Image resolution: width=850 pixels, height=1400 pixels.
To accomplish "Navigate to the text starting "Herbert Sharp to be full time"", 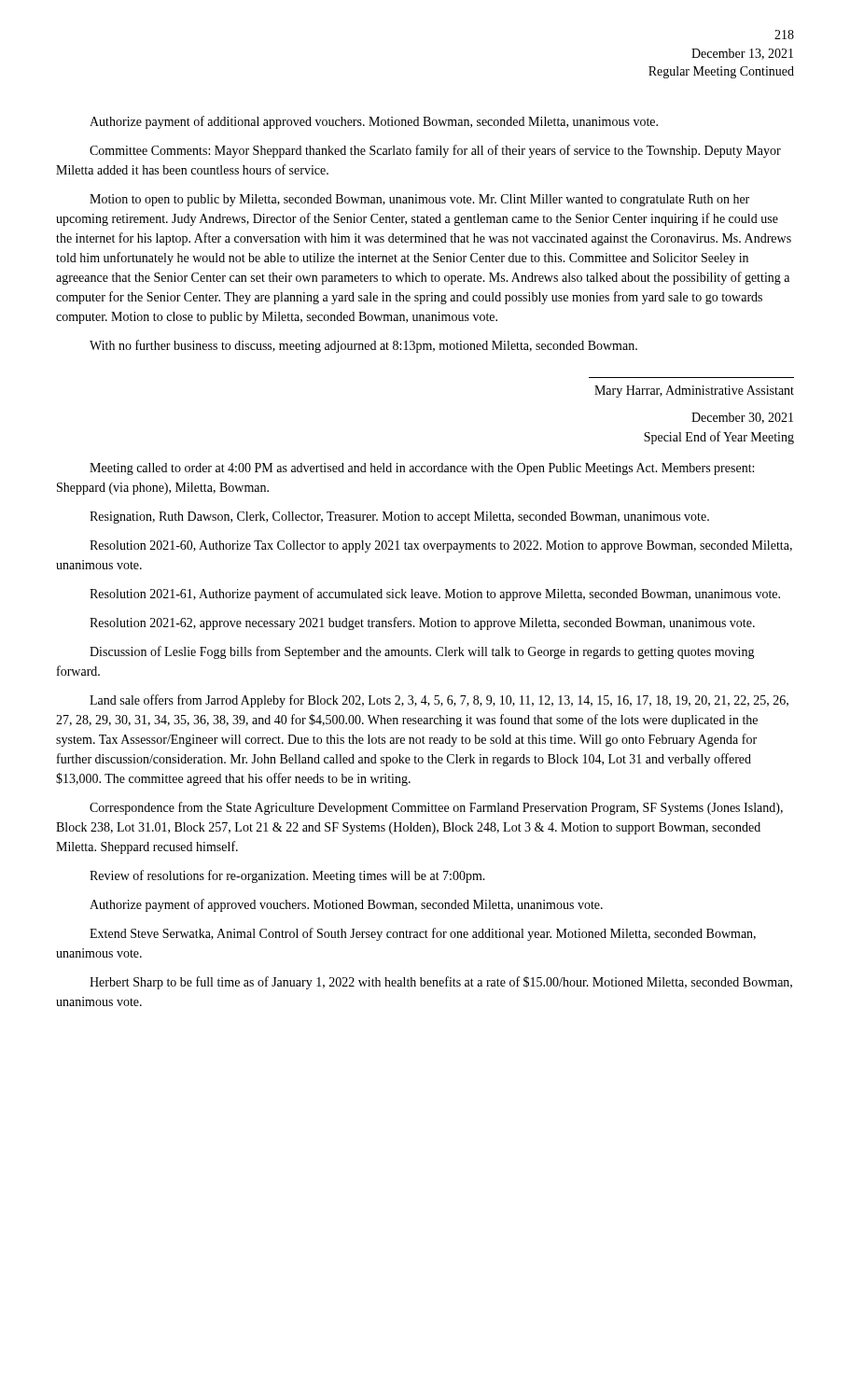I will 424,992.
